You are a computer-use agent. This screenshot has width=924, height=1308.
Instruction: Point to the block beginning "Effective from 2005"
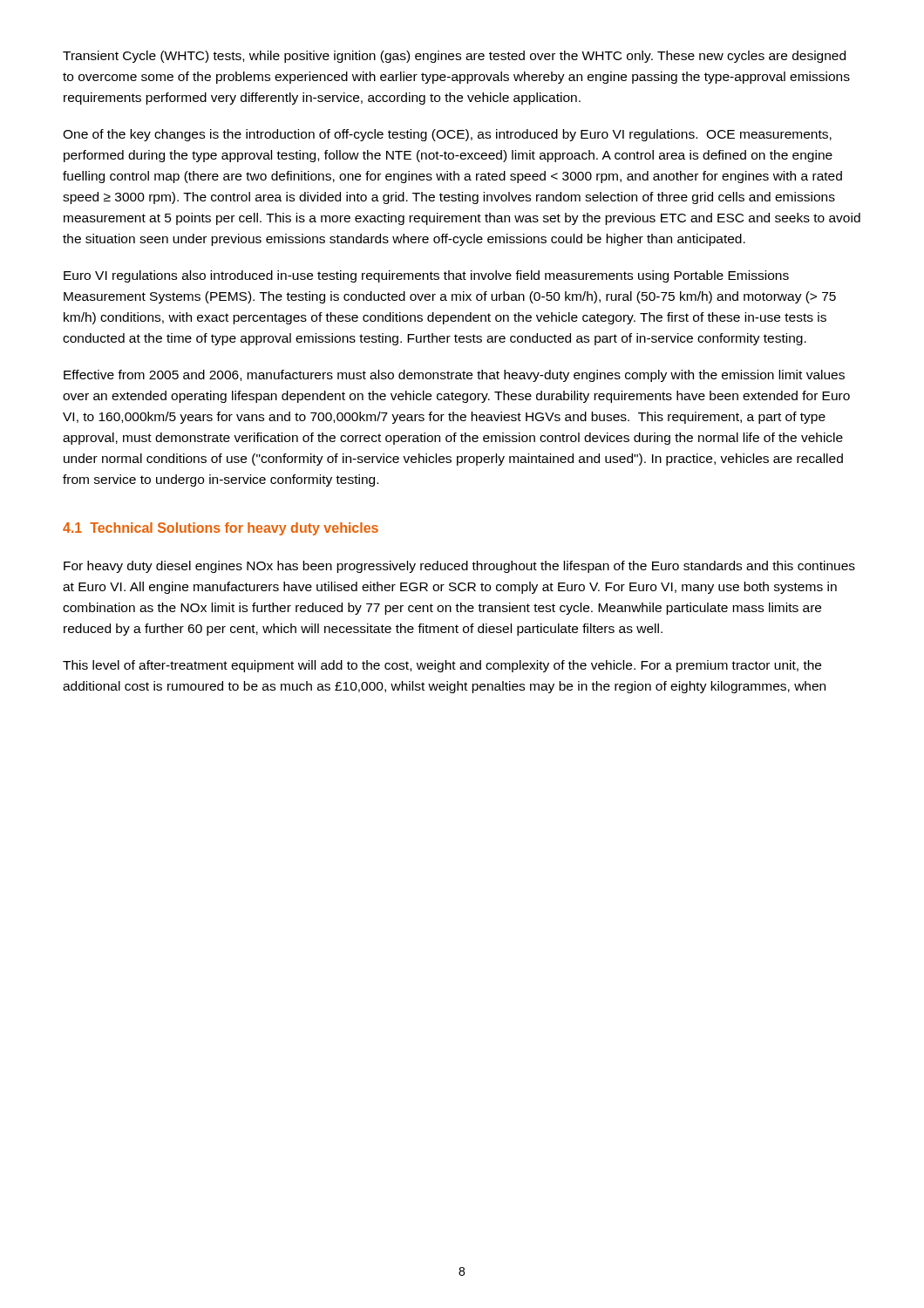point(462,428)
